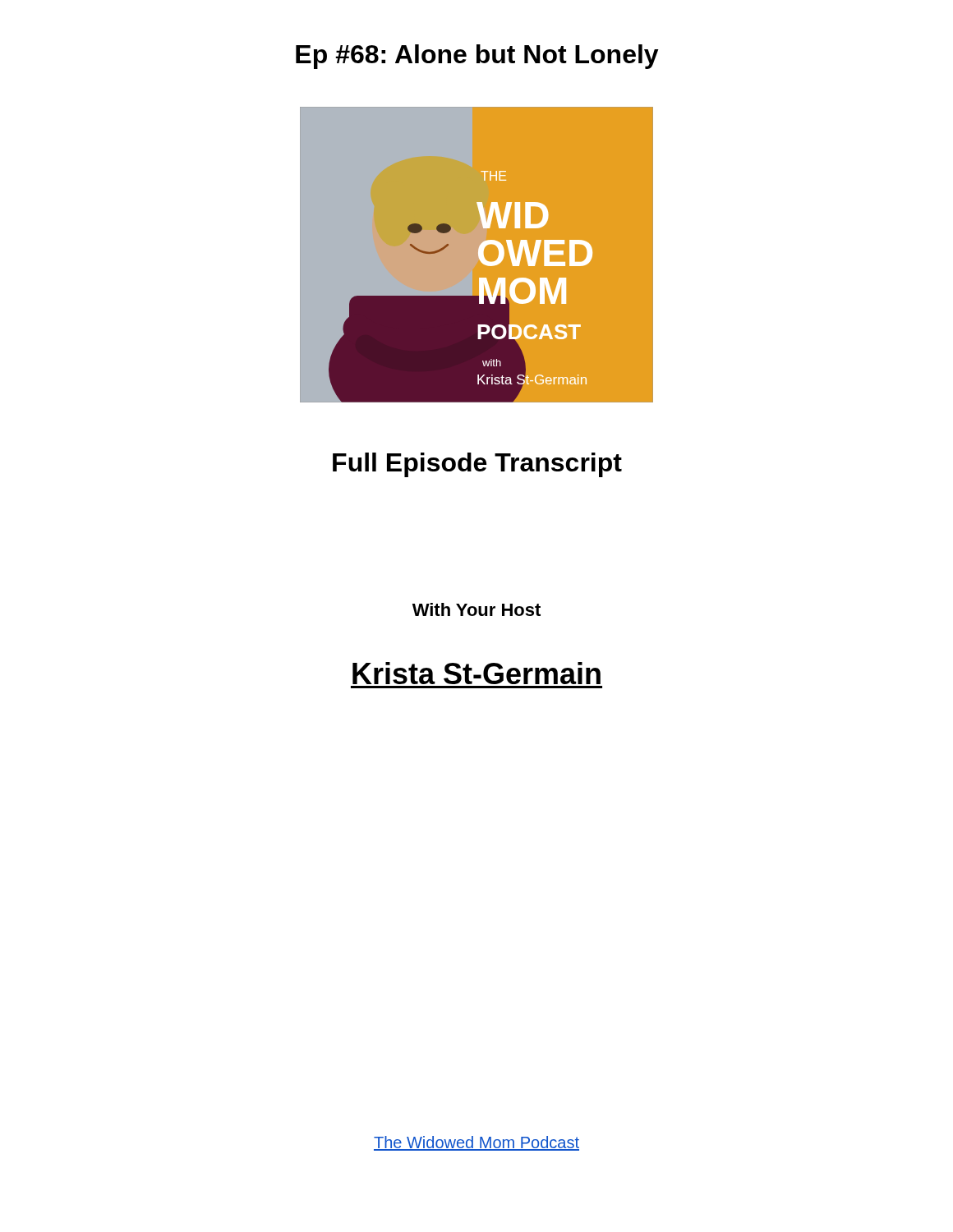The height and width of the screenshot is (1232, 953).
Task: Locate the text block starting "With Your Host"
Action: pyautogui.click(x=476, y=610)
